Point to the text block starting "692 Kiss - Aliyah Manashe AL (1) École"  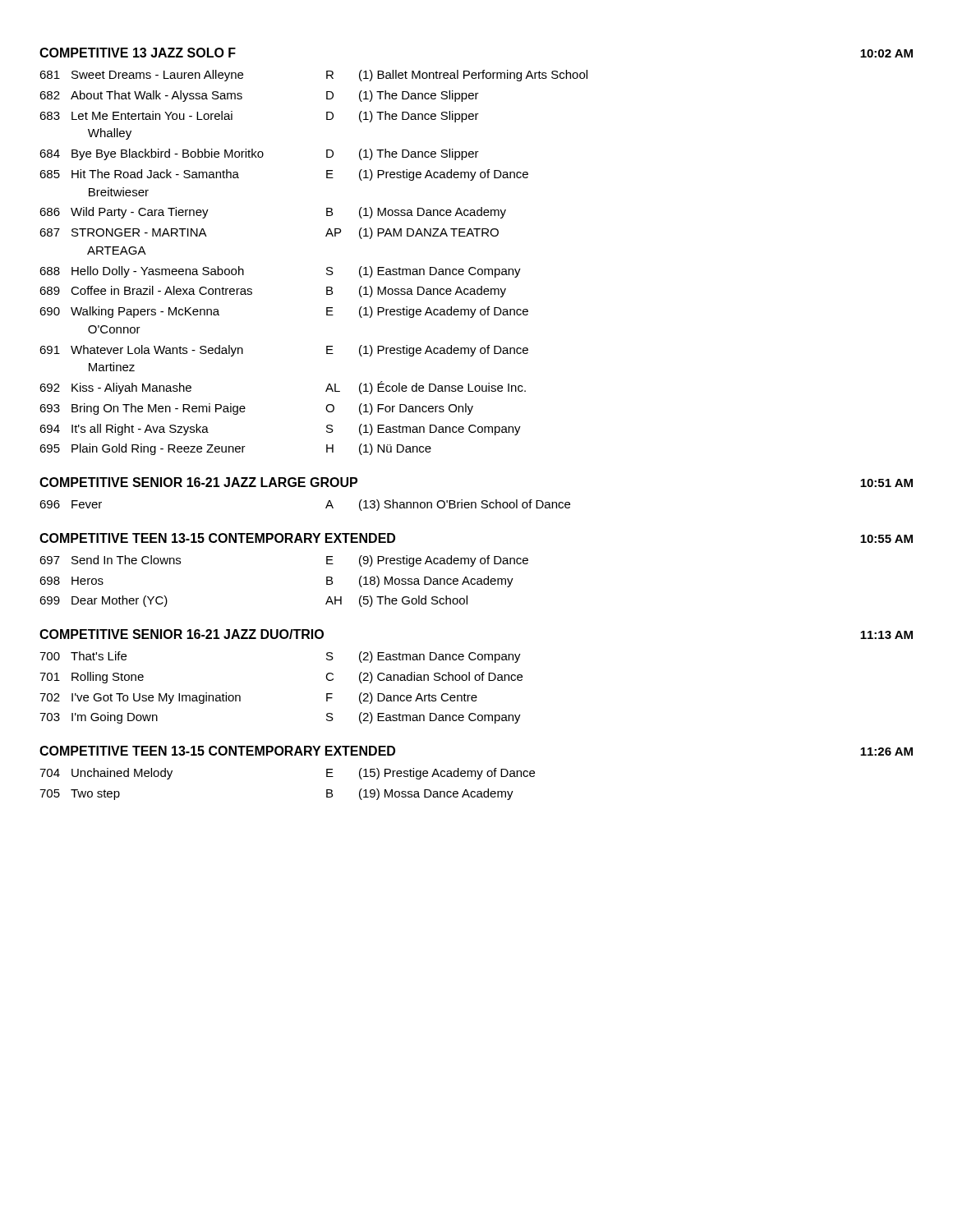(x=110, y=387)
